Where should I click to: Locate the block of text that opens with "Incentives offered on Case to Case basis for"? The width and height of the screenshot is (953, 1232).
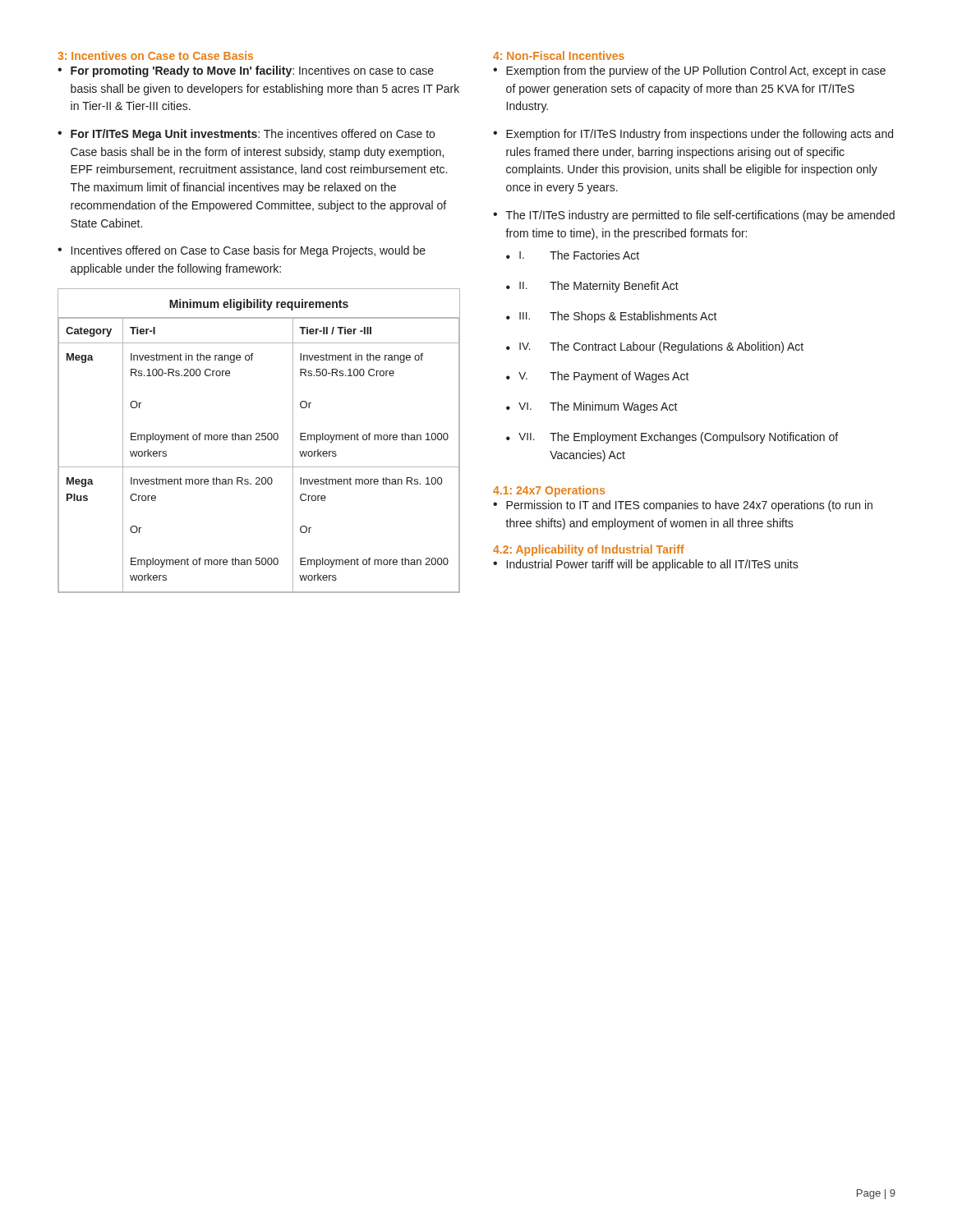[265, 260]
